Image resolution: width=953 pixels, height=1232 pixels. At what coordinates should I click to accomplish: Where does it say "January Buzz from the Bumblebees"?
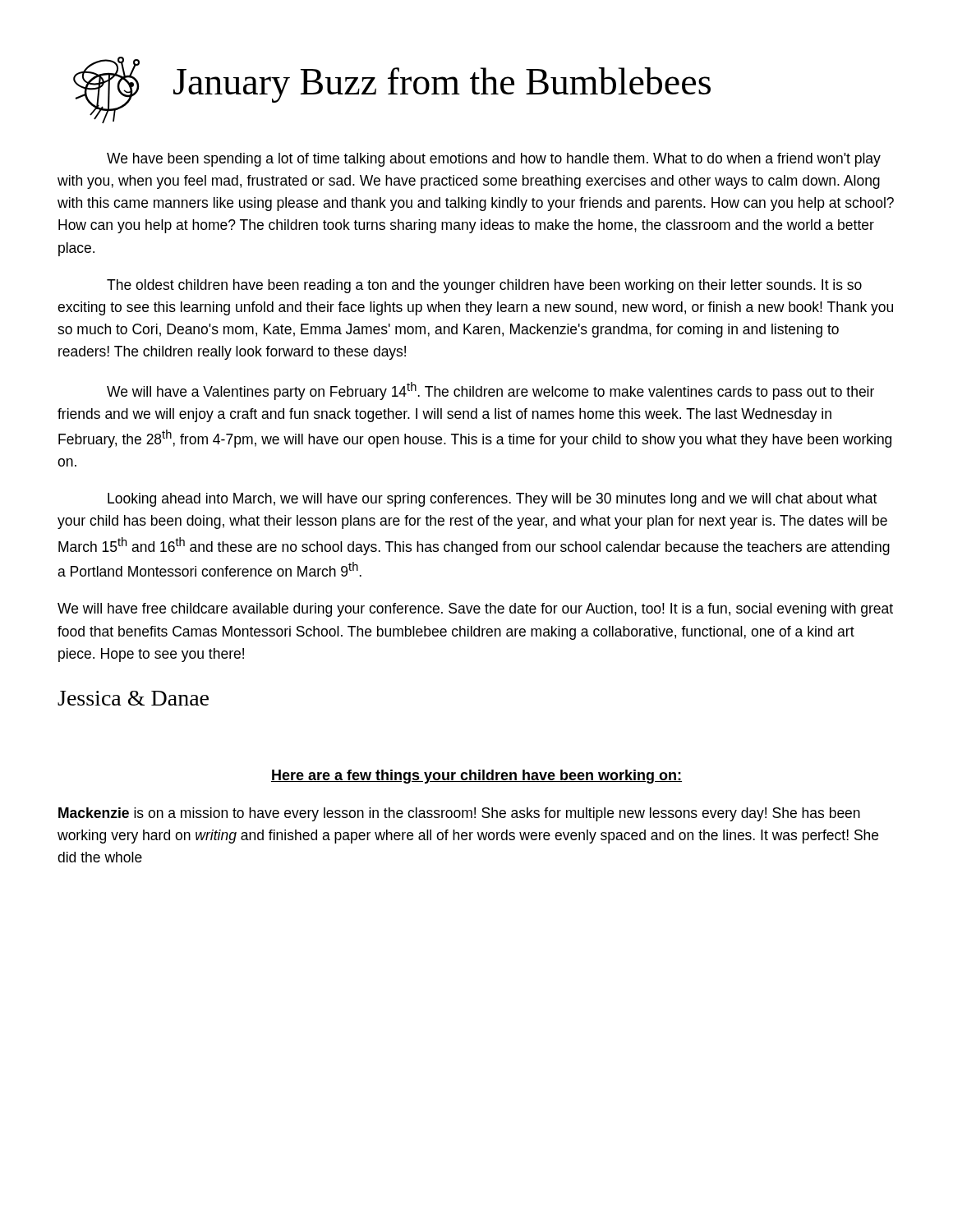[x=442, y=82]
